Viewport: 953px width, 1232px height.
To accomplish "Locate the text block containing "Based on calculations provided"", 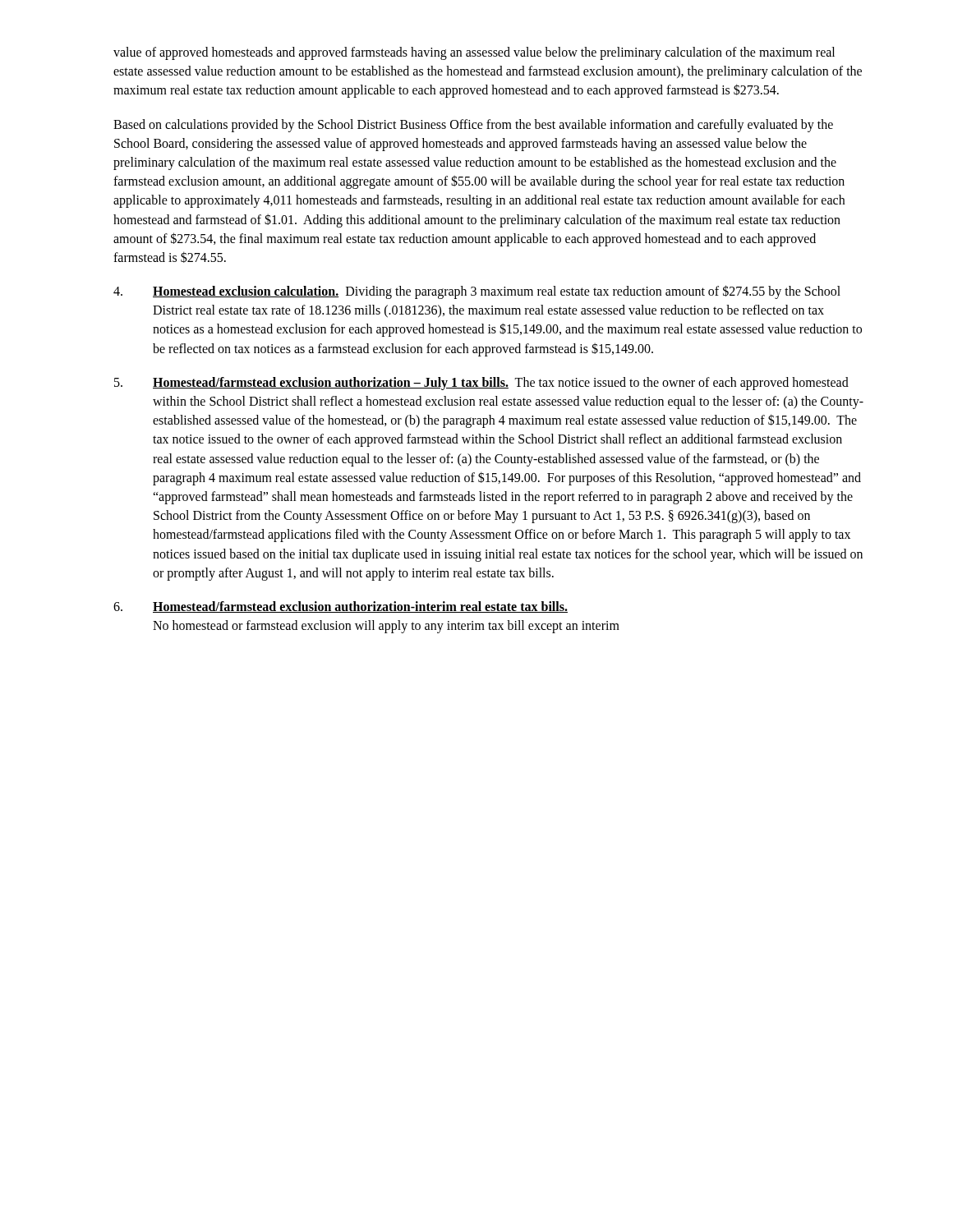I will (479, 191).
